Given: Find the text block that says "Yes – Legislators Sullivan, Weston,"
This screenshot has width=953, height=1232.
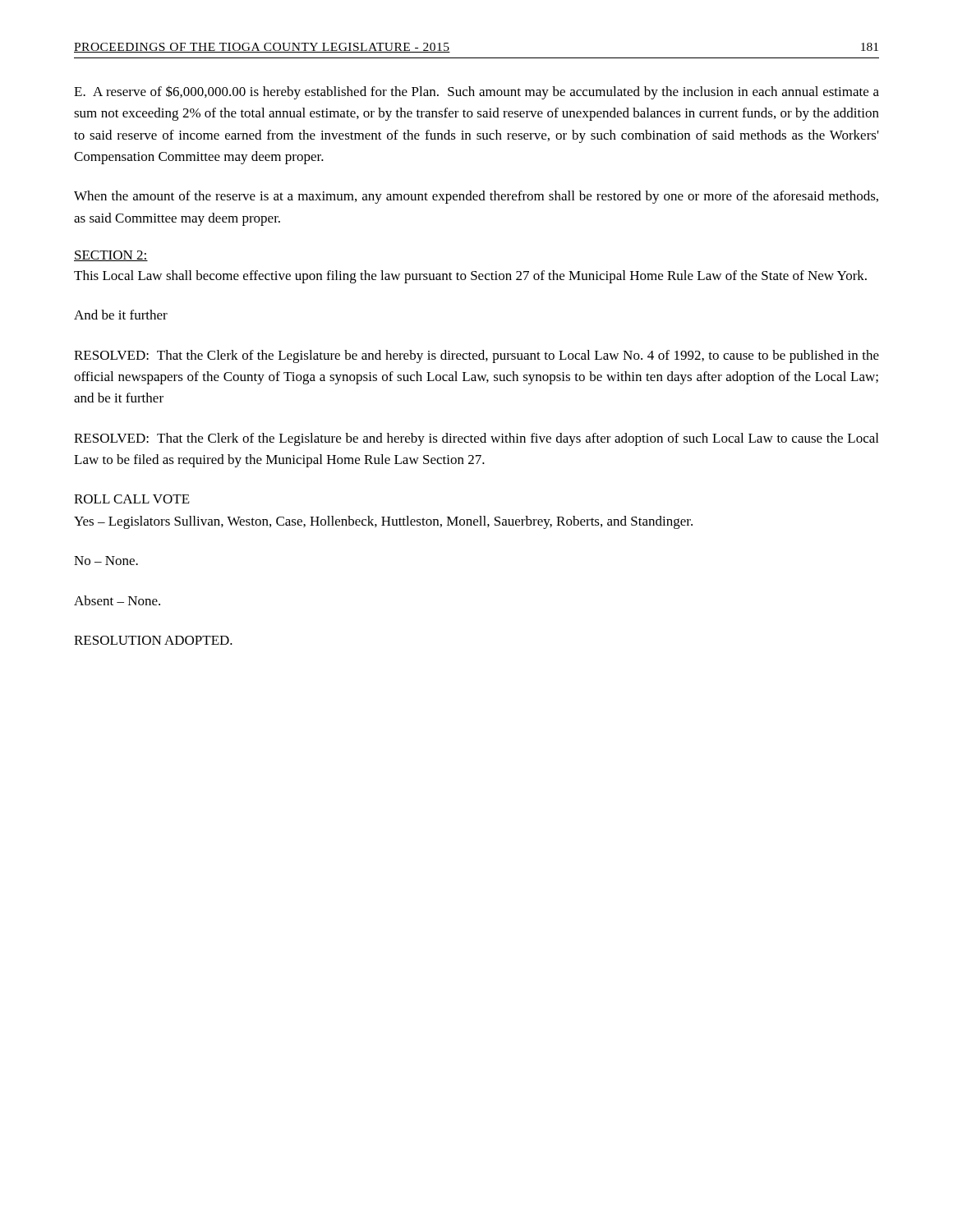Looking at the screenshot, I should click(x=384, y=521).
